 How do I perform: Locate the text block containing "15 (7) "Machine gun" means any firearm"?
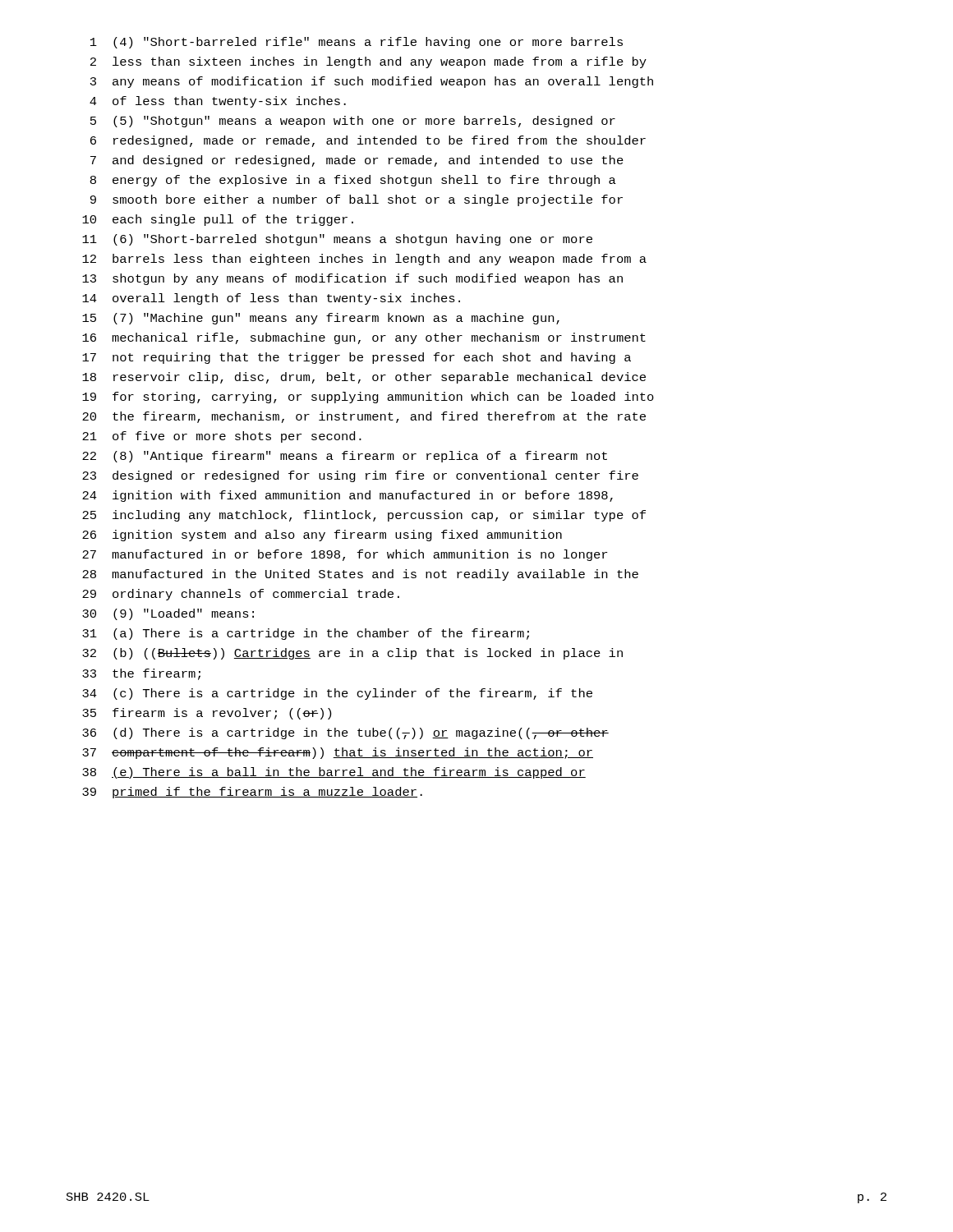(x=476, y=378)
